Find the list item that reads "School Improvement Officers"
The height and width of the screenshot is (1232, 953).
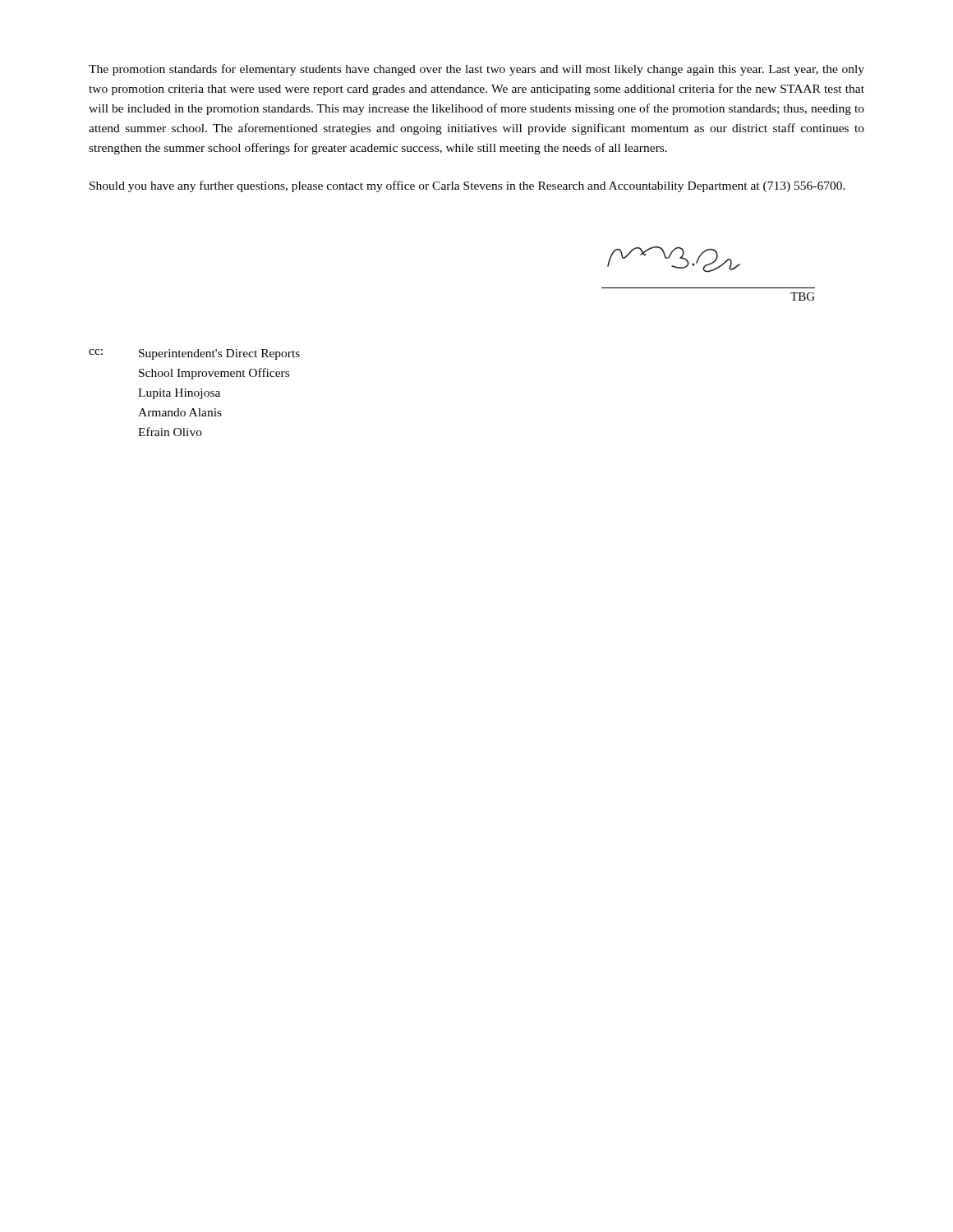point(214,373)
